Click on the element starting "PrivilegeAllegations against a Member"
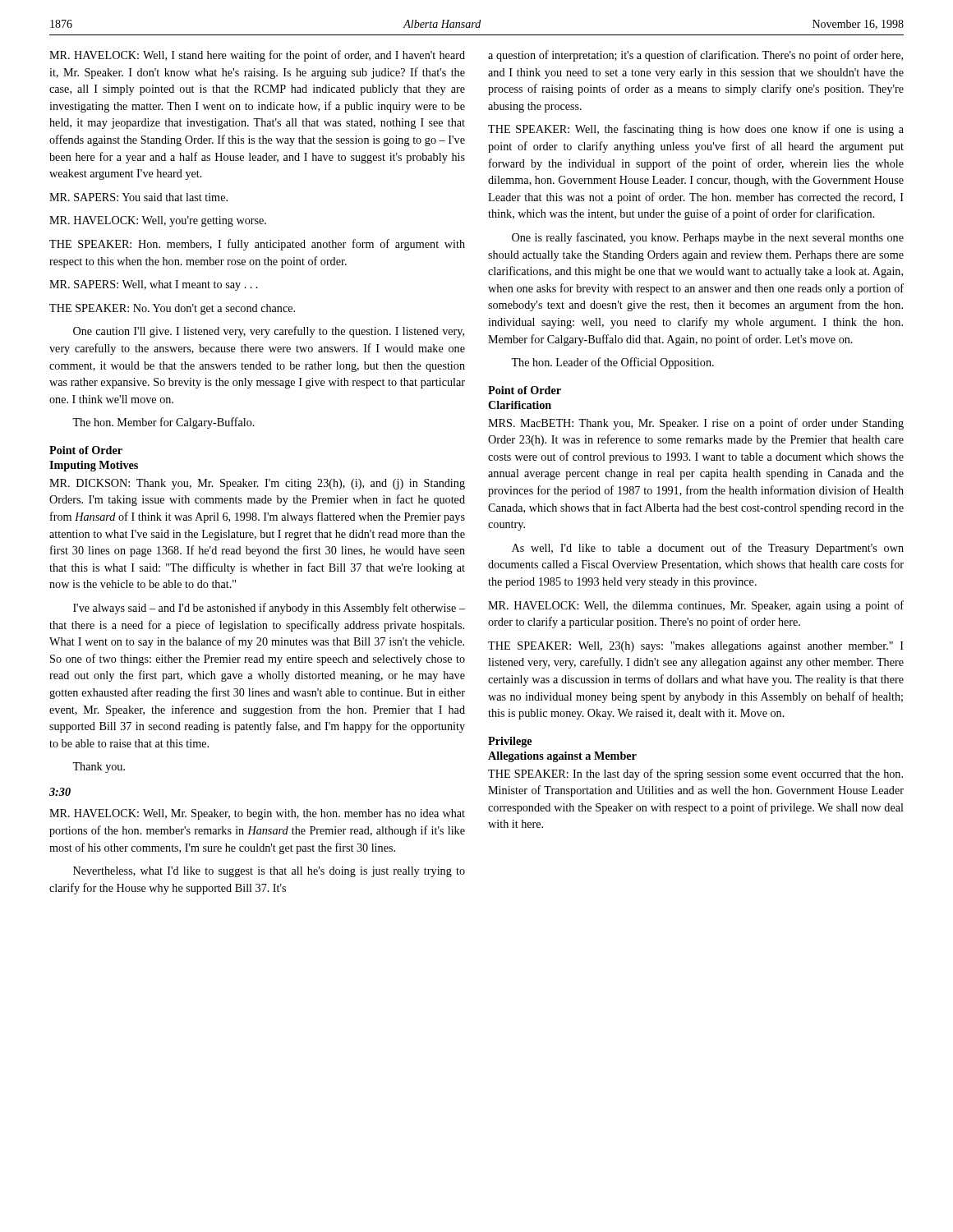This screenshot has height=1232, width=953. 562,748
